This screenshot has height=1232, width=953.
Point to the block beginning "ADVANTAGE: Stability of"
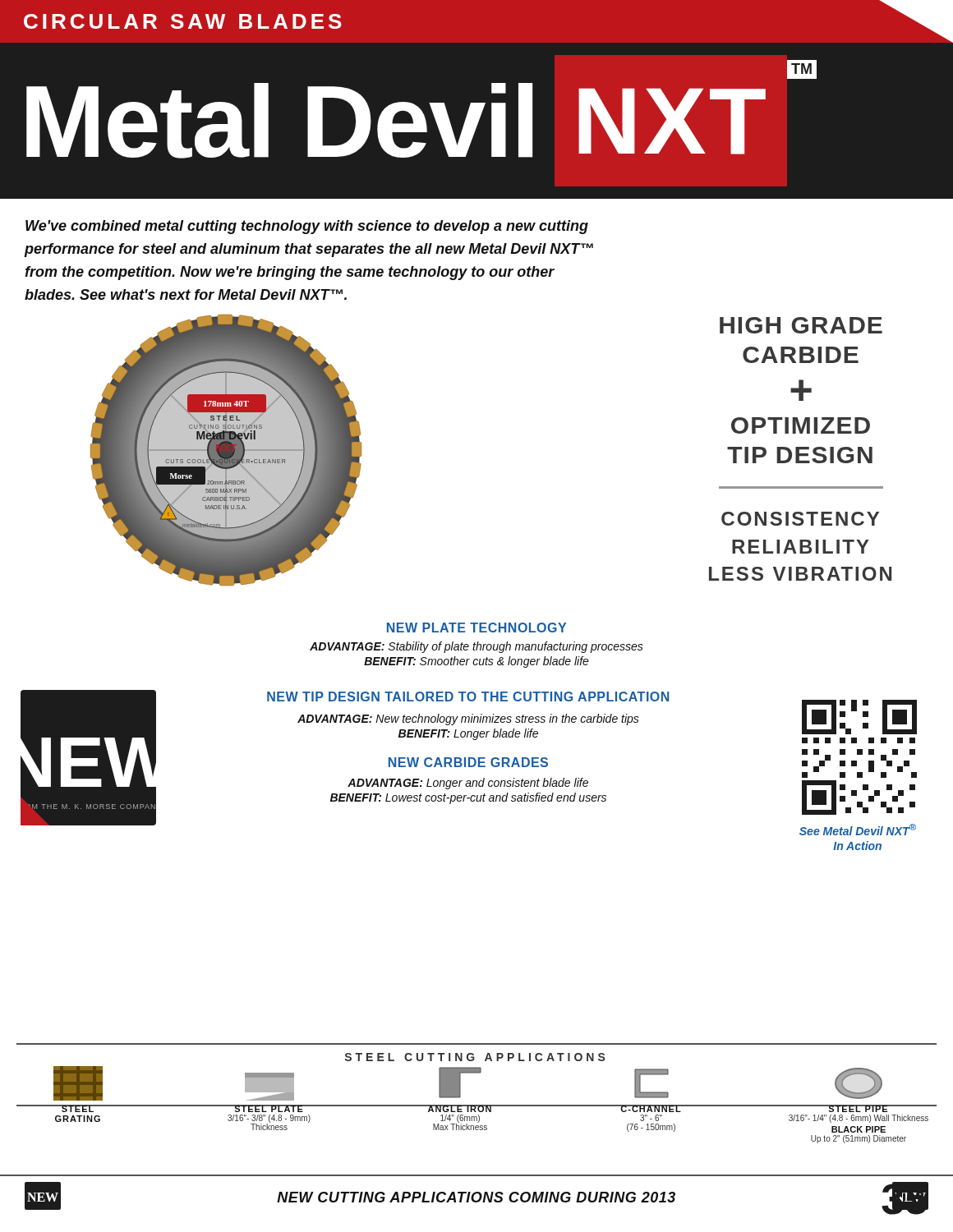point(476,654)
